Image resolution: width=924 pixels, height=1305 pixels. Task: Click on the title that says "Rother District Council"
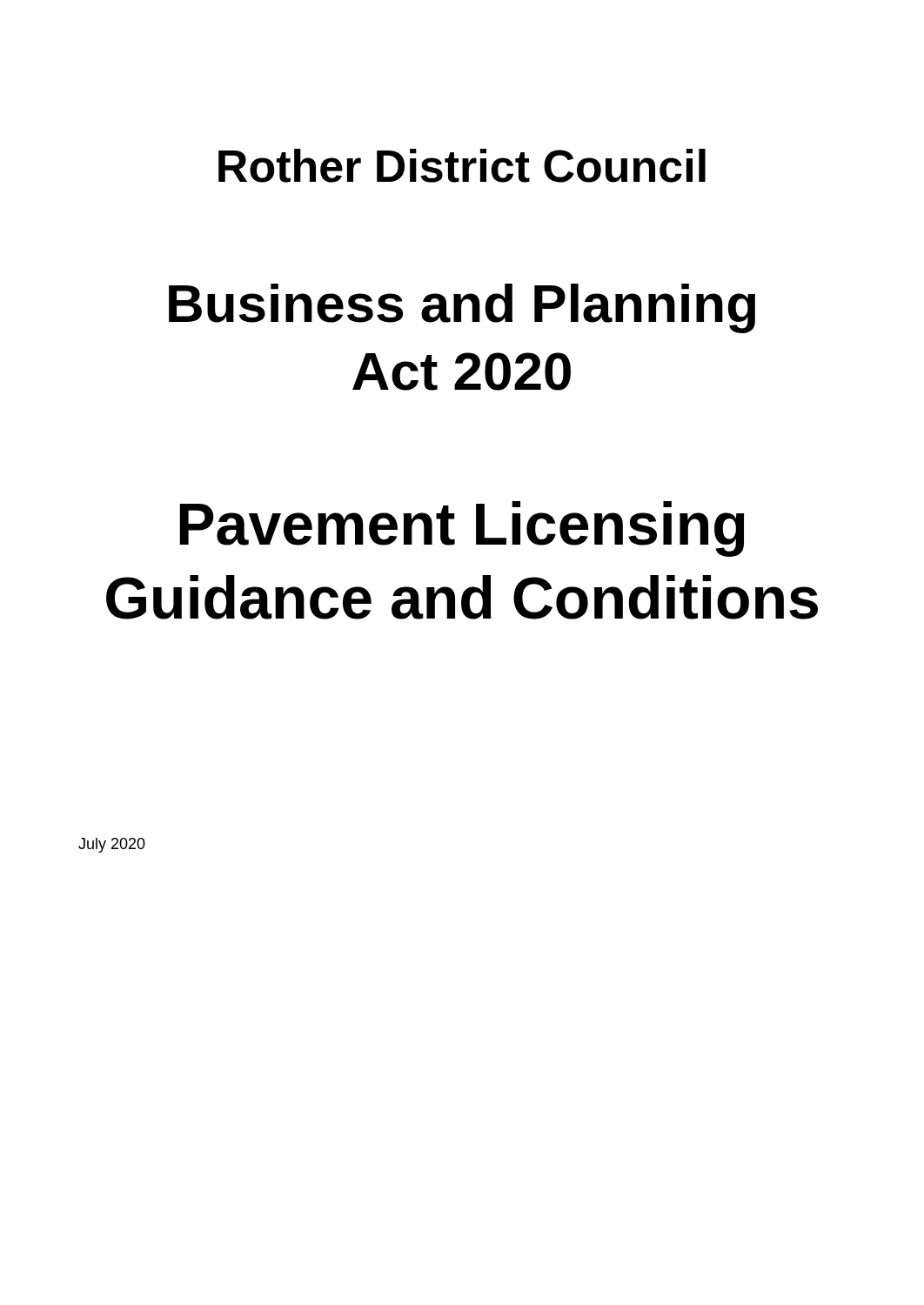click(x=462, y=166)
